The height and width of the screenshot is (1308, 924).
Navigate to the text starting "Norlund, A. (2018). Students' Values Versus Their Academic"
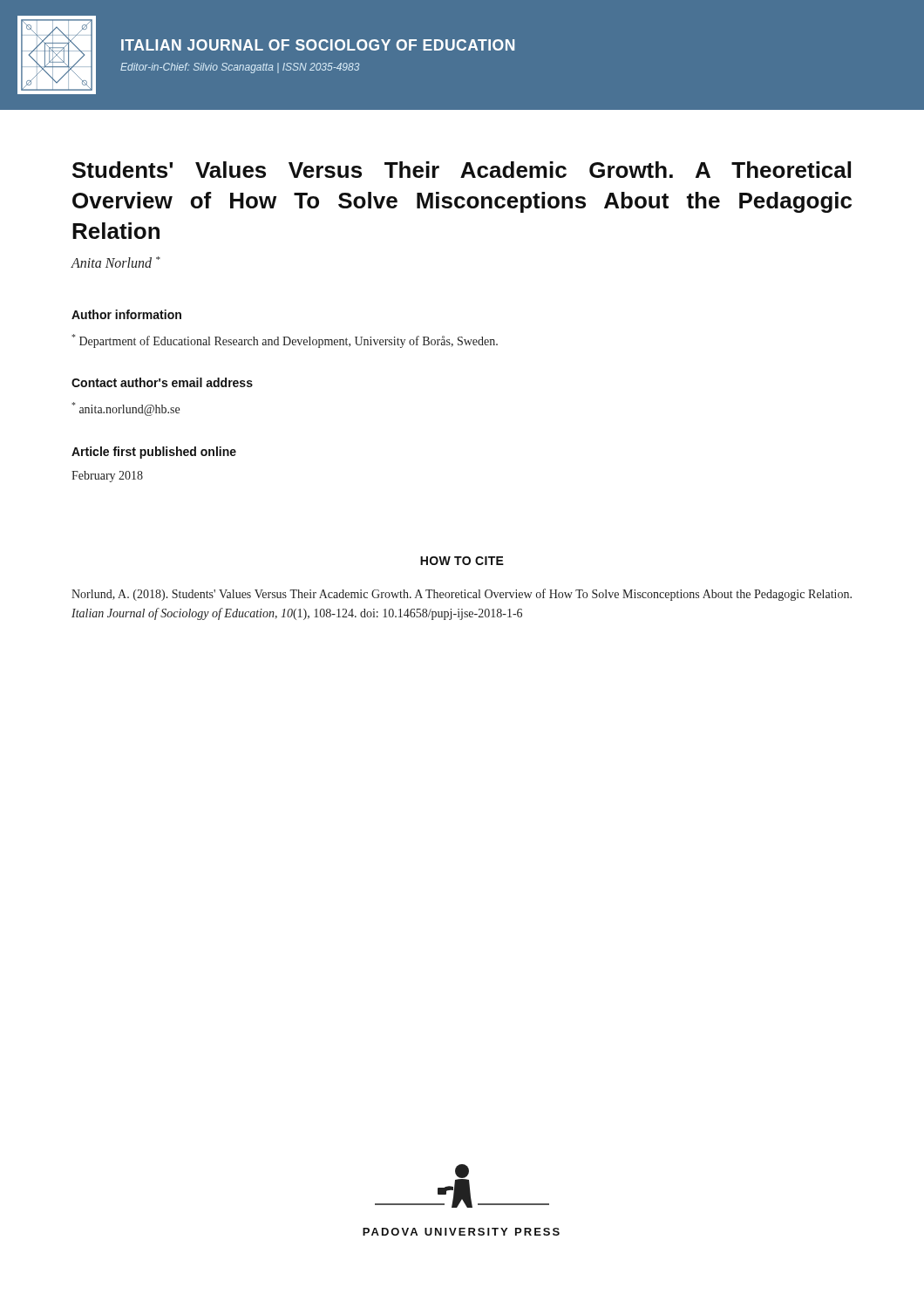(x=462, y=604)
